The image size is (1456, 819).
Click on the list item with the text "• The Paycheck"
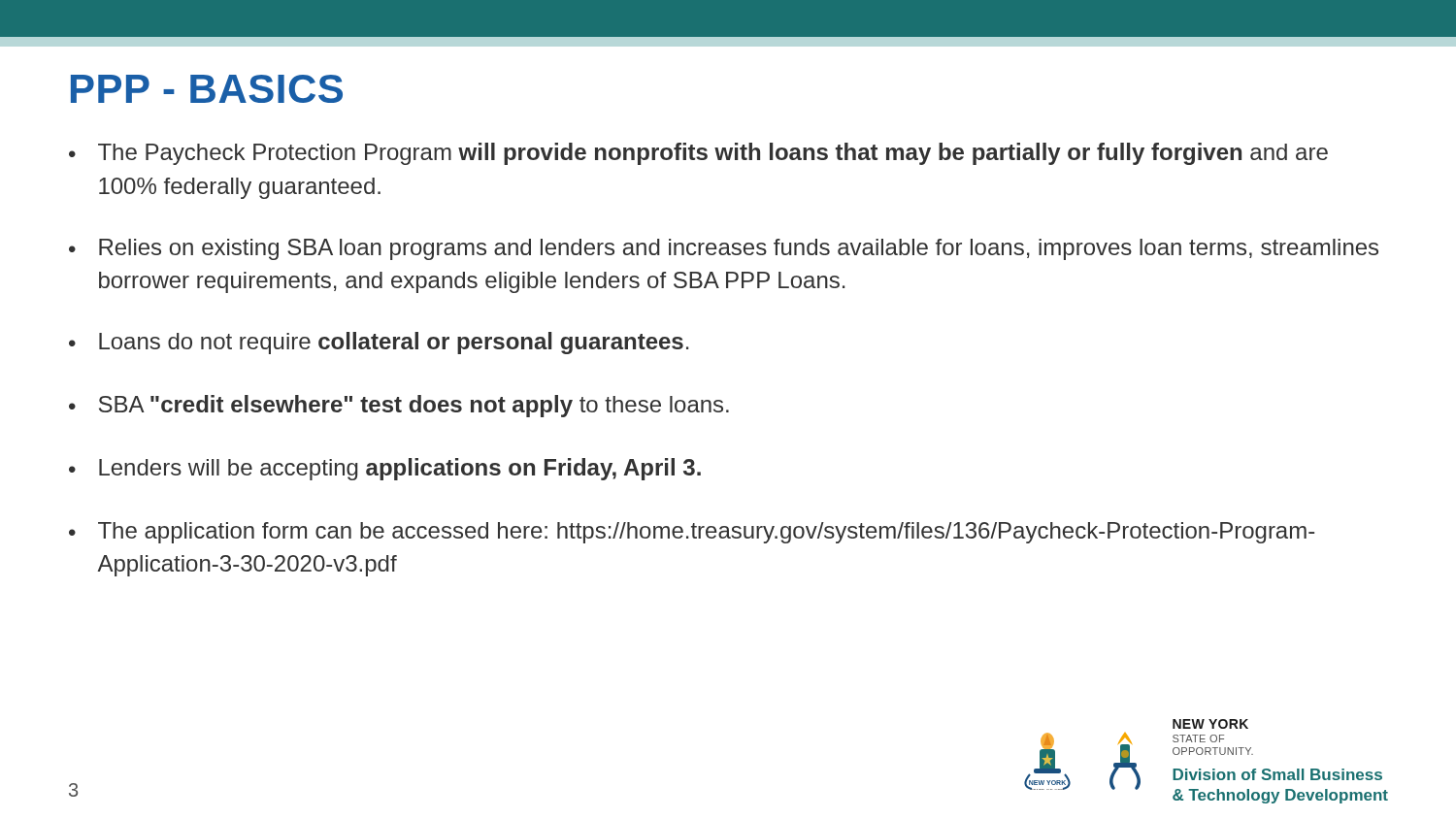728,170
